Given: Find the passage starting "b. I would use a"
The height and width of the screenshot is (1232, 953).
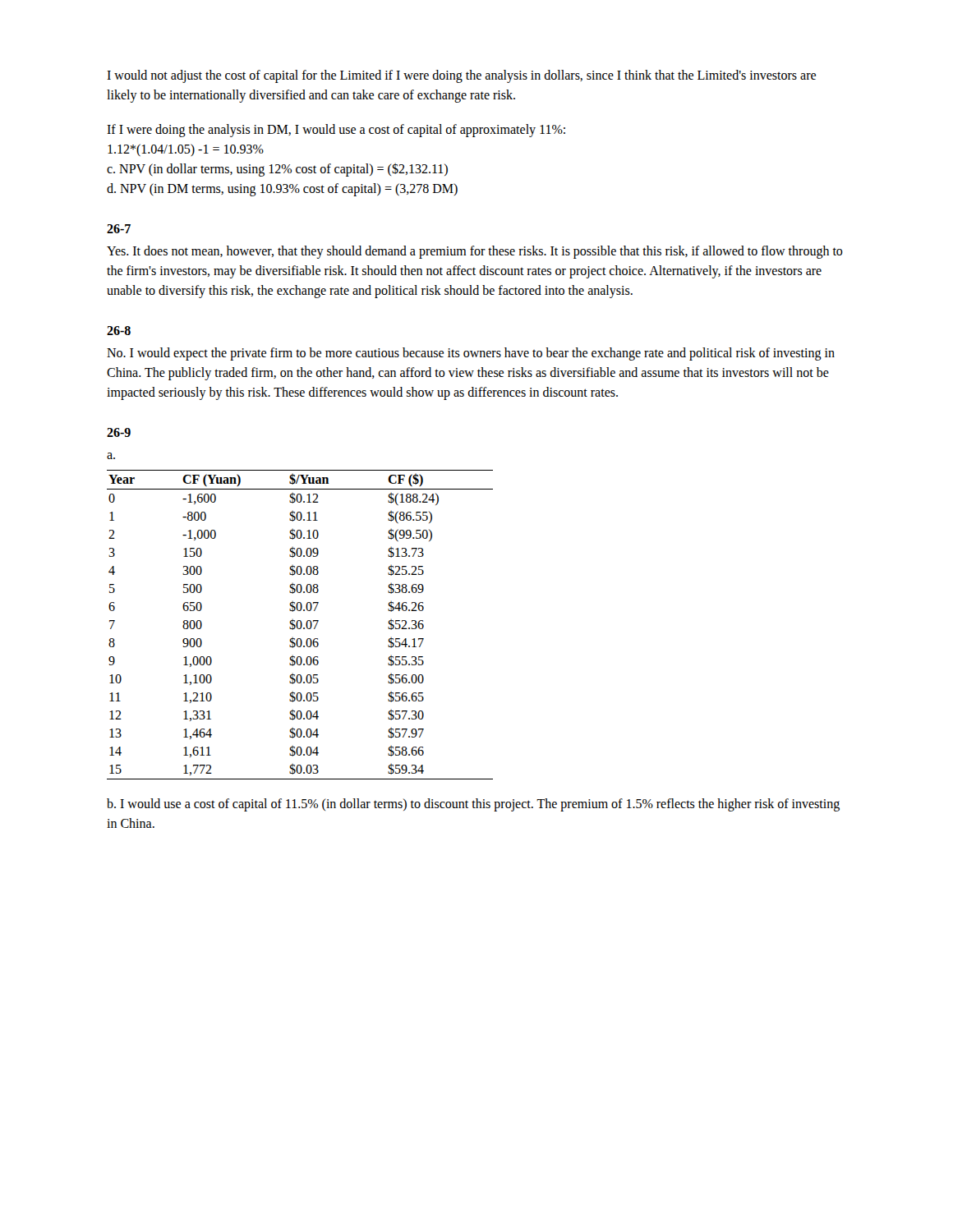Looking at the screenshot, I should (473, 814).
